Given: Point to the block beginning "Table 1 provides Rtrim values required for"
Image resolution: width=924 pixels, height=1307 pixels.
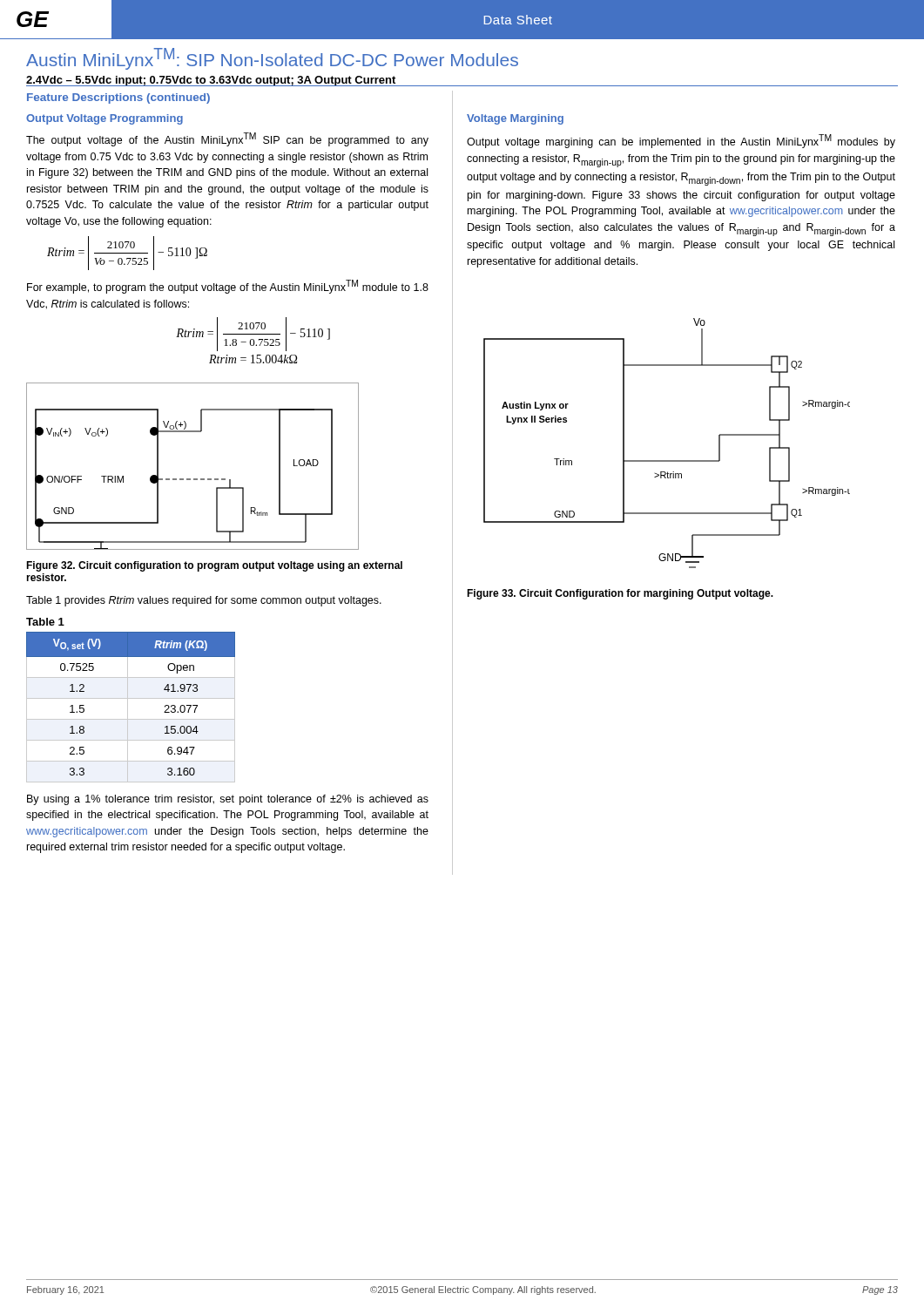Looking at the screenshot, I should click(x=204, y=601).
